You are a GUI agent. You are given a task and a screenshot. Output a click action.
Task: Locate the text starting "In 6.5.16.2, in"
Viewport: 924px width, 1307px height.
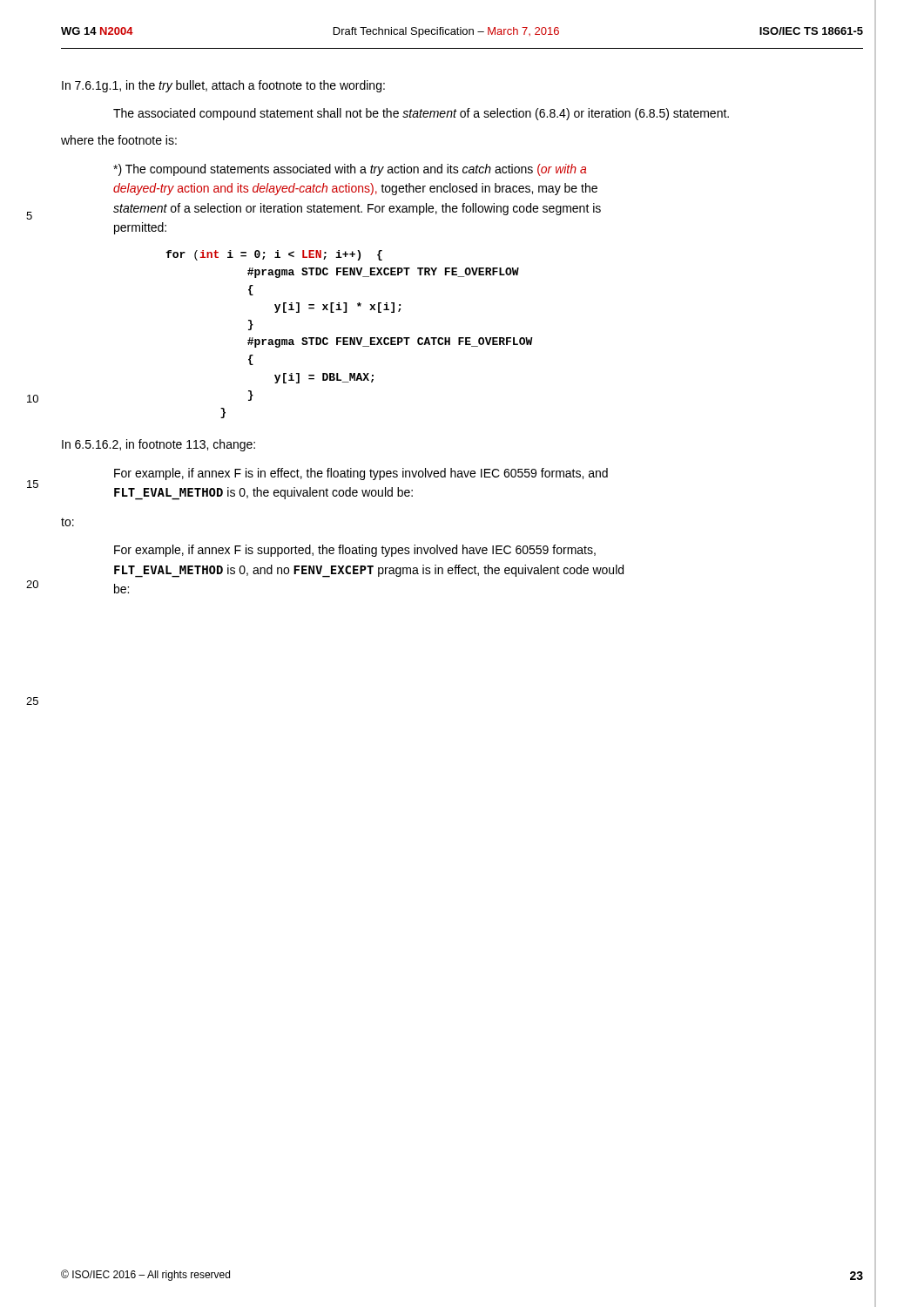tap(159, 444)
